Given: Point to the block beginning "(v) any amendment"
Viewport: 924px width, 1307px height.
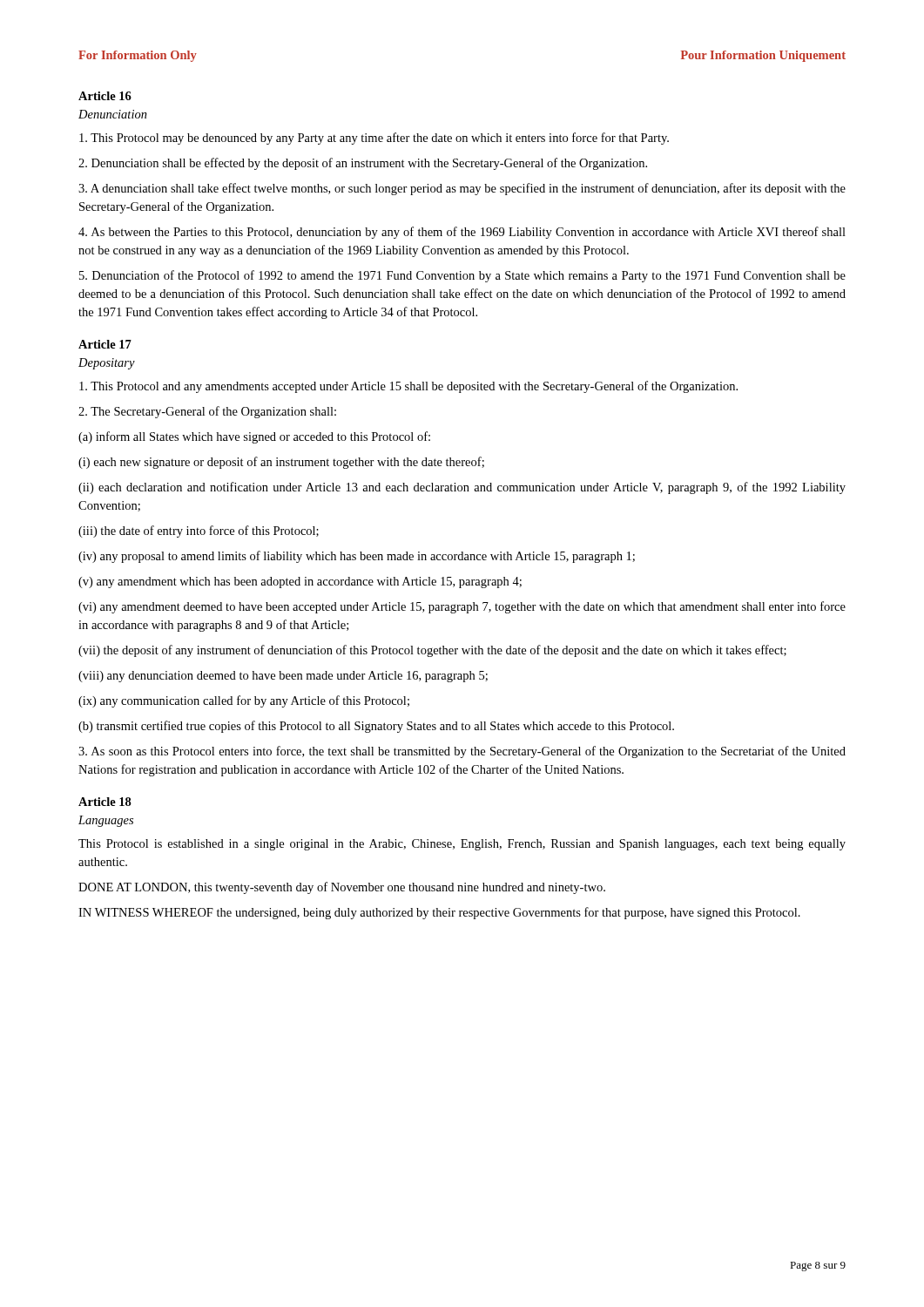Looking at the screenshot, I should [x=300, y=581].
